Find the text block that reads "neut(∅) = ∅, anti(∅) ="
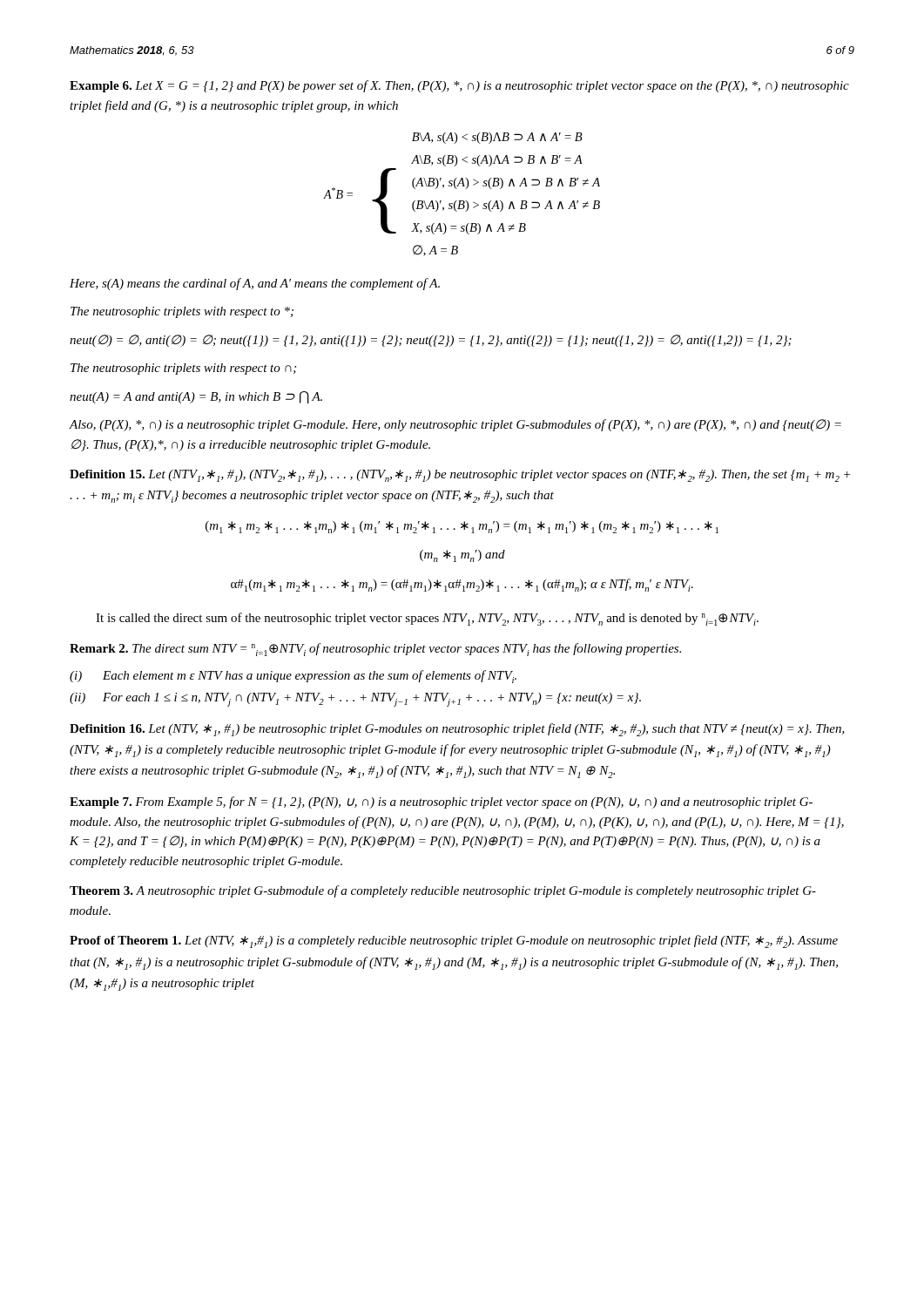Viewport: 924px width, 1307px height. click(x=462, y=340)
